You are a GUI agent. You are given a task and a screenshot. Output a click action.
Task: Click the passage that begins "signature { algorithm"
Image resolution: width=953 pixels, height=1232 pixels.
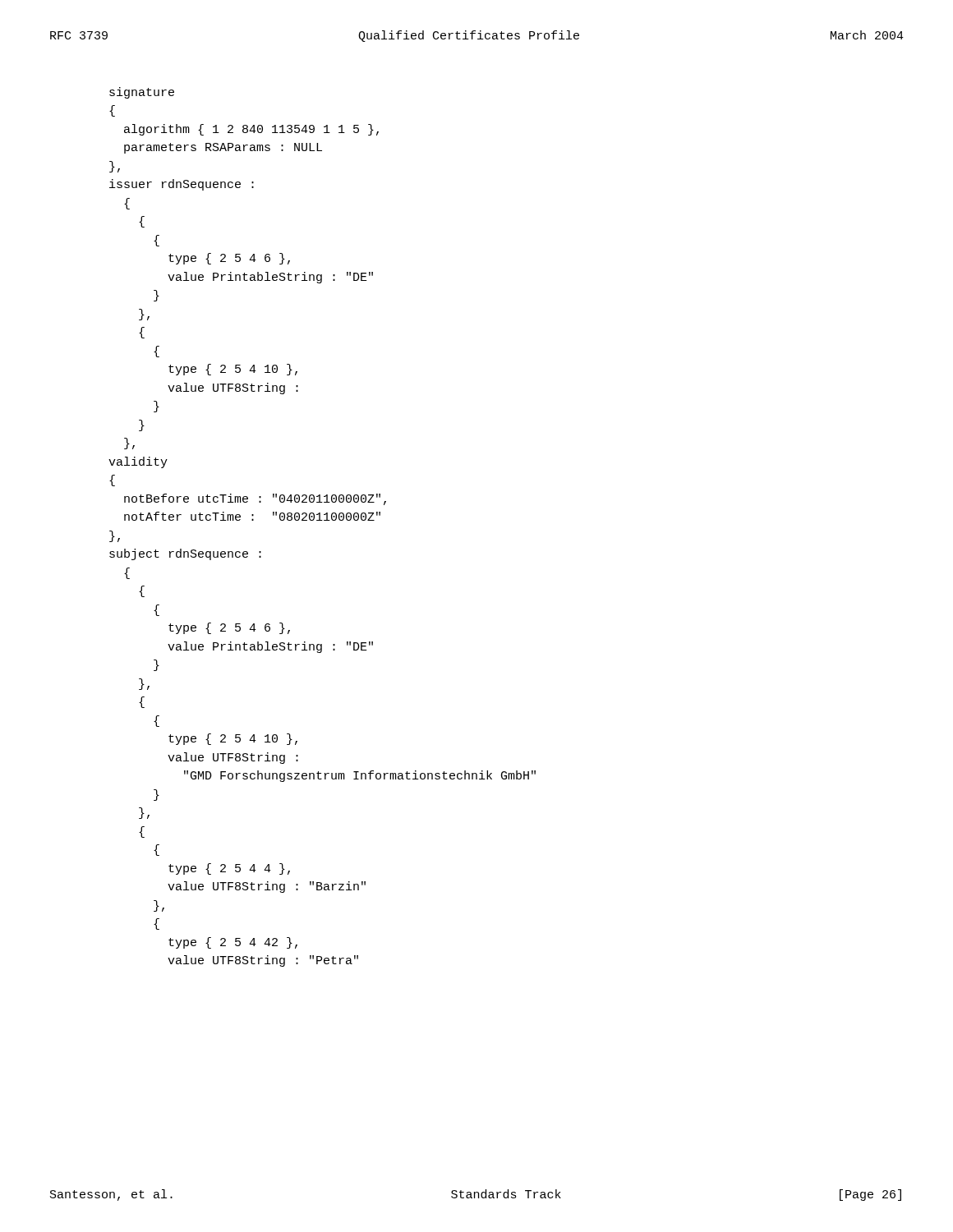pos(293,527)
